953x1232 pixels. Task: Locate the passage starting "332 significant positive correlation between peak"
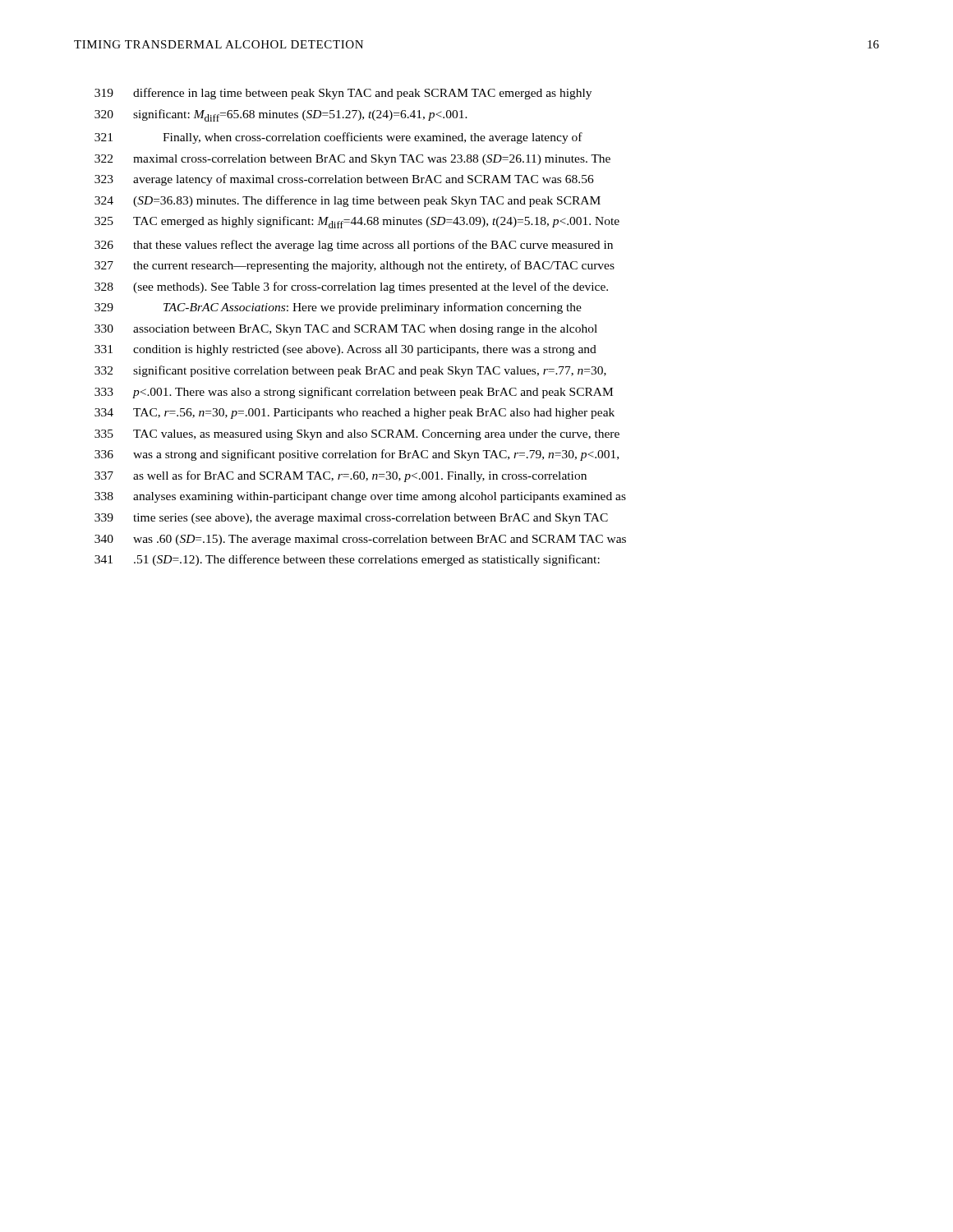click(476, 370)
